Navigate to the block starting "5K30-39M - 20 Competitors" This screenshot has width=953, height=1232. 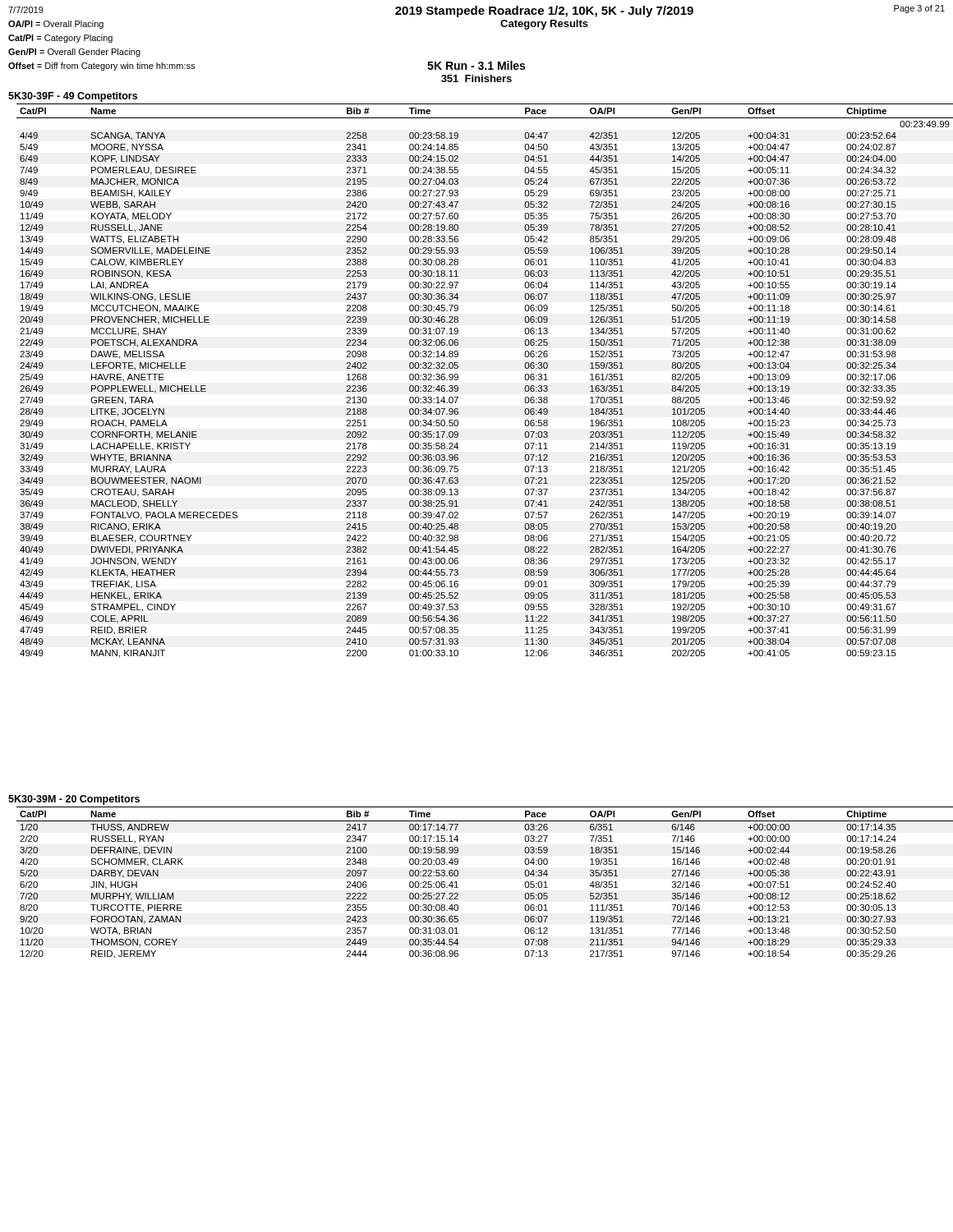(74, 799)
